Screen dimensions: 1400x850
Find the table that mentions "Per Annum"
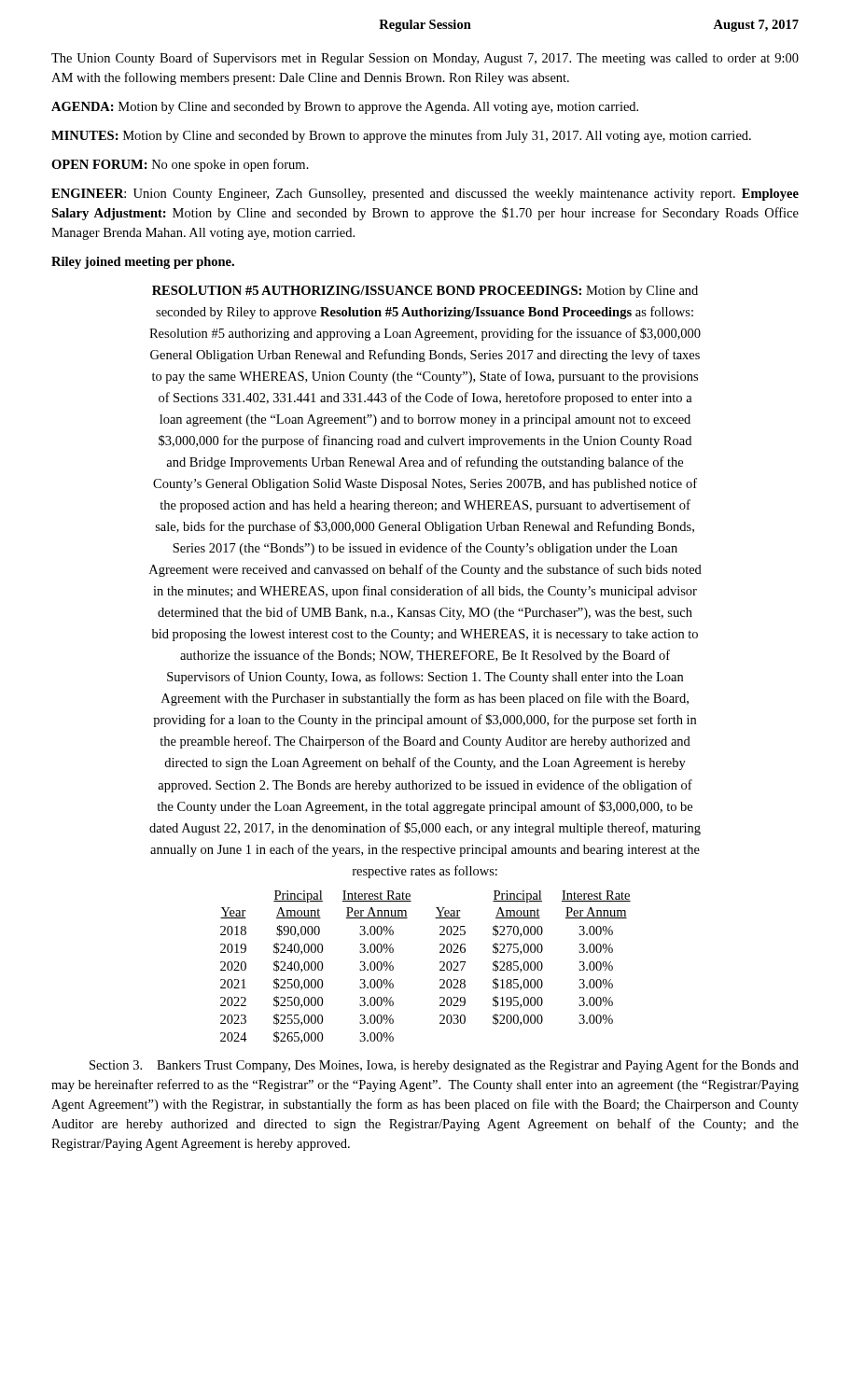tap(425, 966)
